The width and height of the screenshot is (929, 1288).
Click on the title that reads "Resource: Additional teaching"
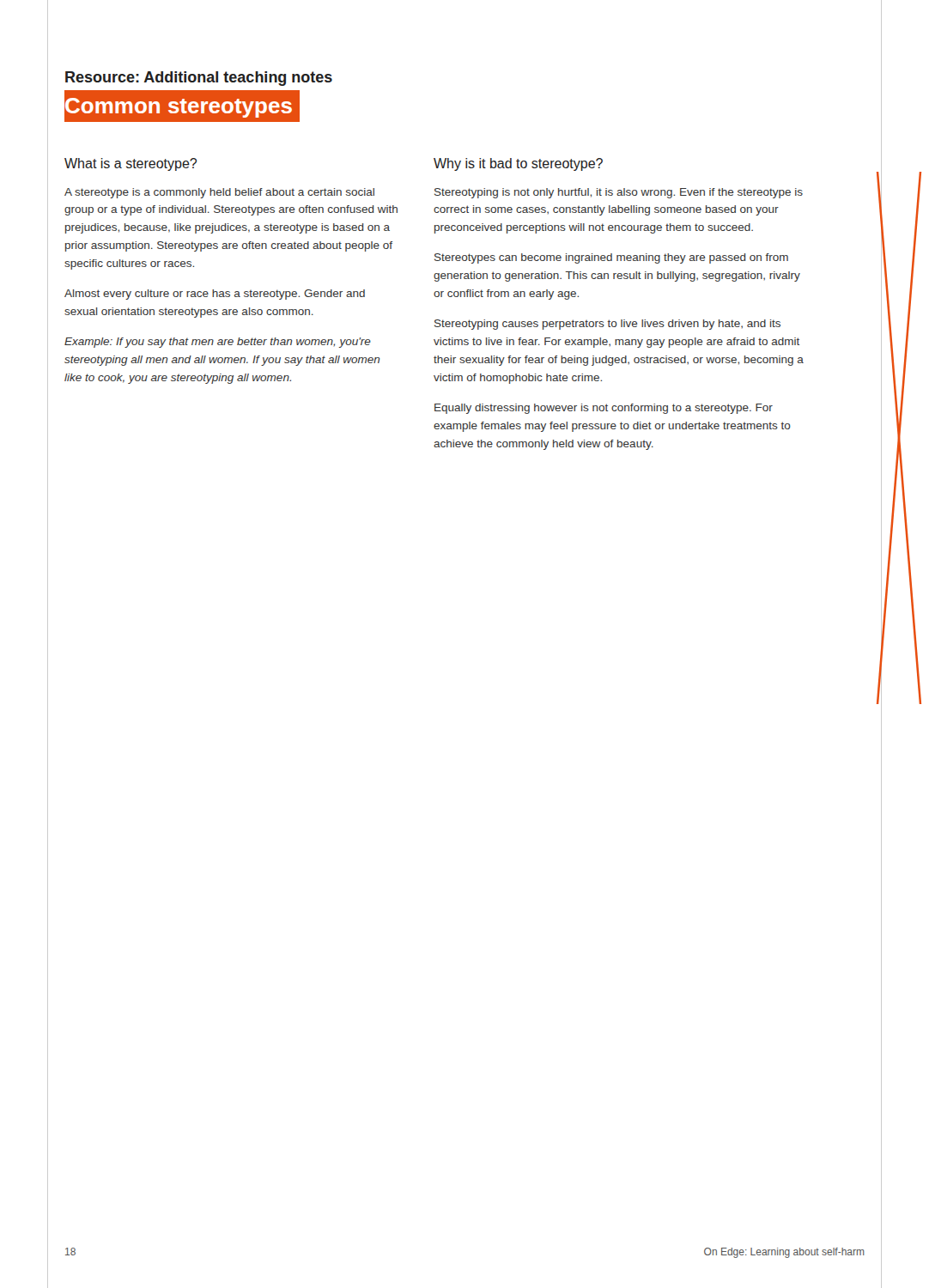pos(199,79)
